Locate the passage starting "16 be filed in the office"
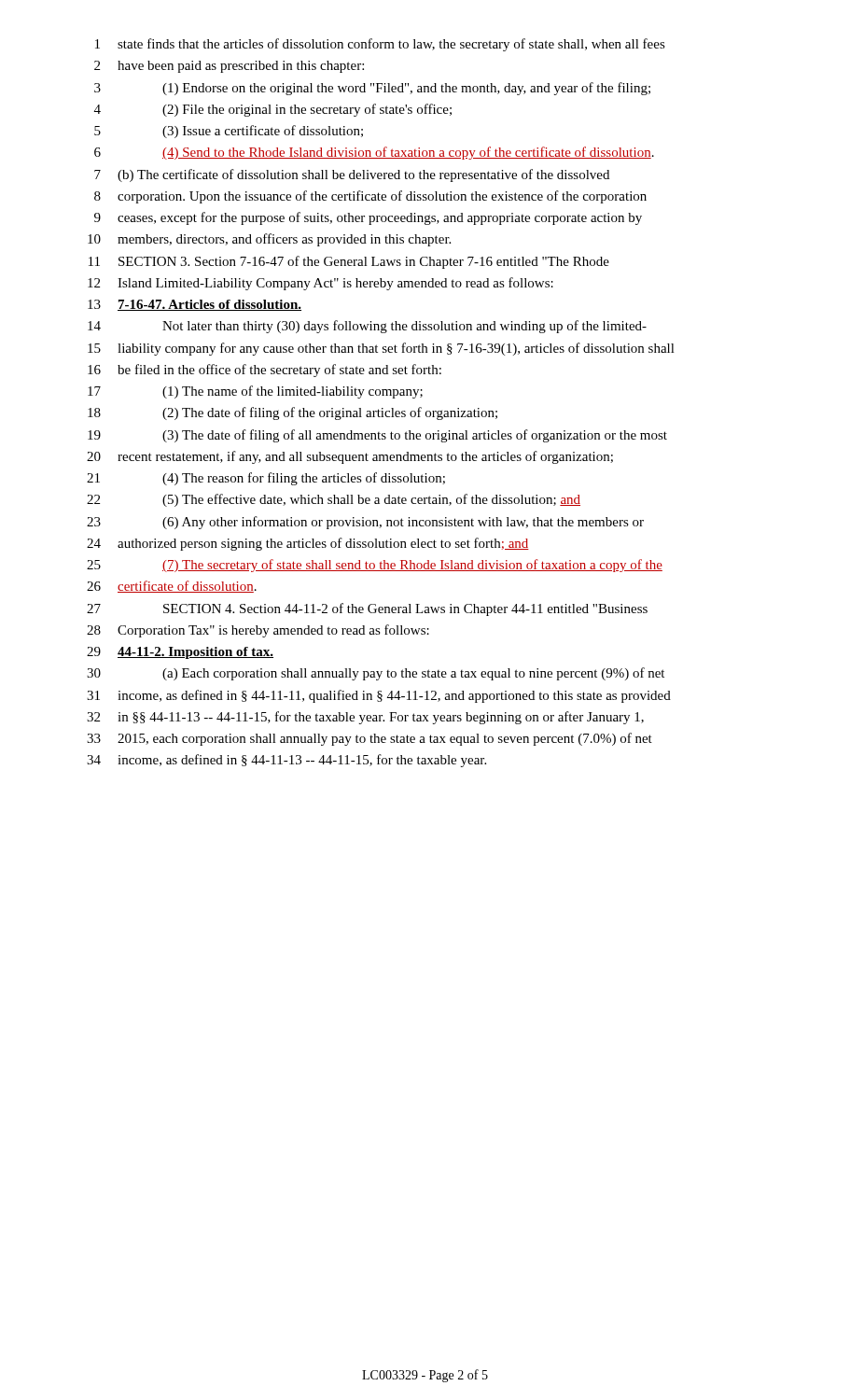 pyautogui.click(x=425, y=370)
